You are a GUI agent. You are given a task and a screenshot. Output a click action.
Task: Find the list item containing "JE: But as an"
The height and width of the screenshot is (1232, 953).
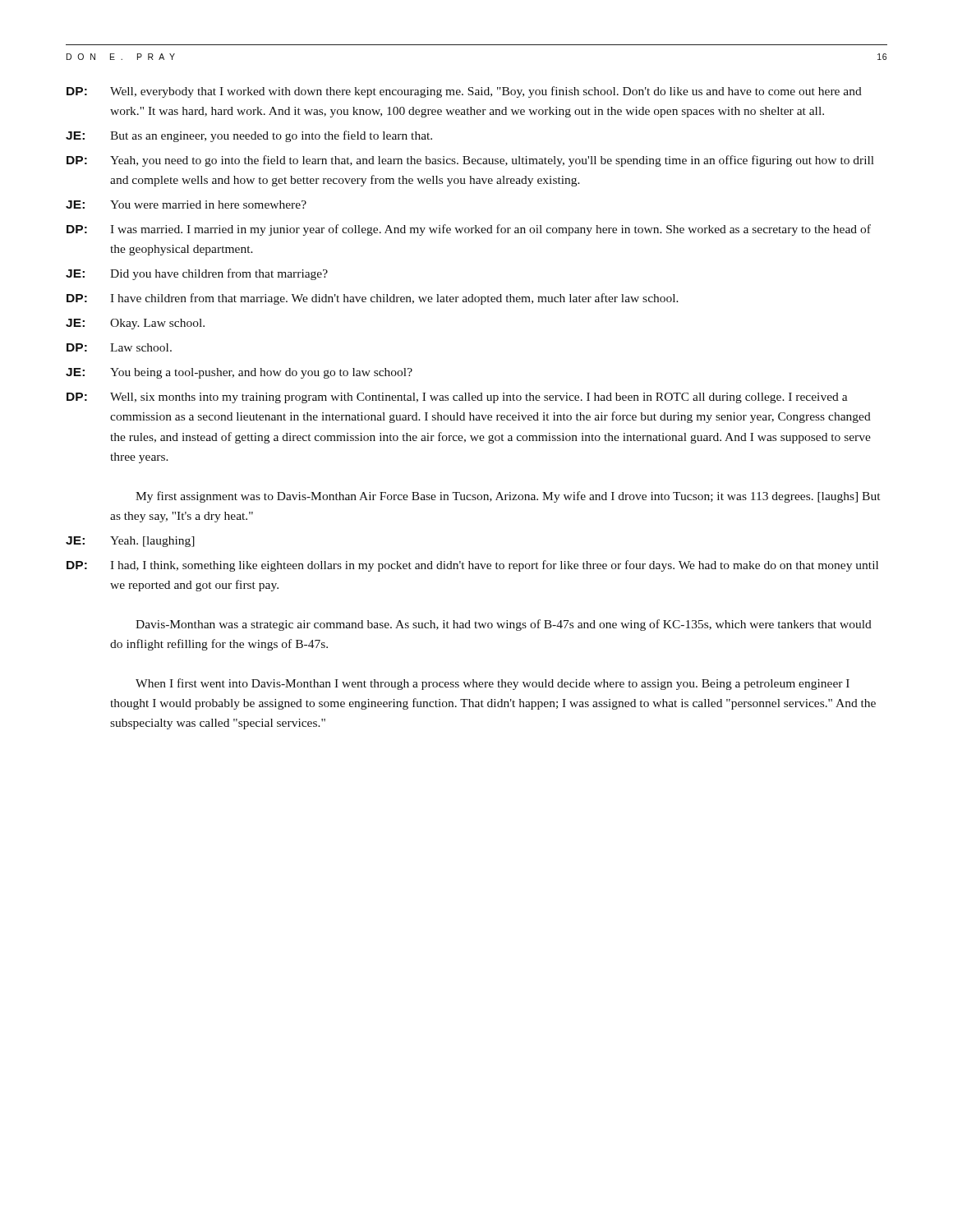pos(249,136)
